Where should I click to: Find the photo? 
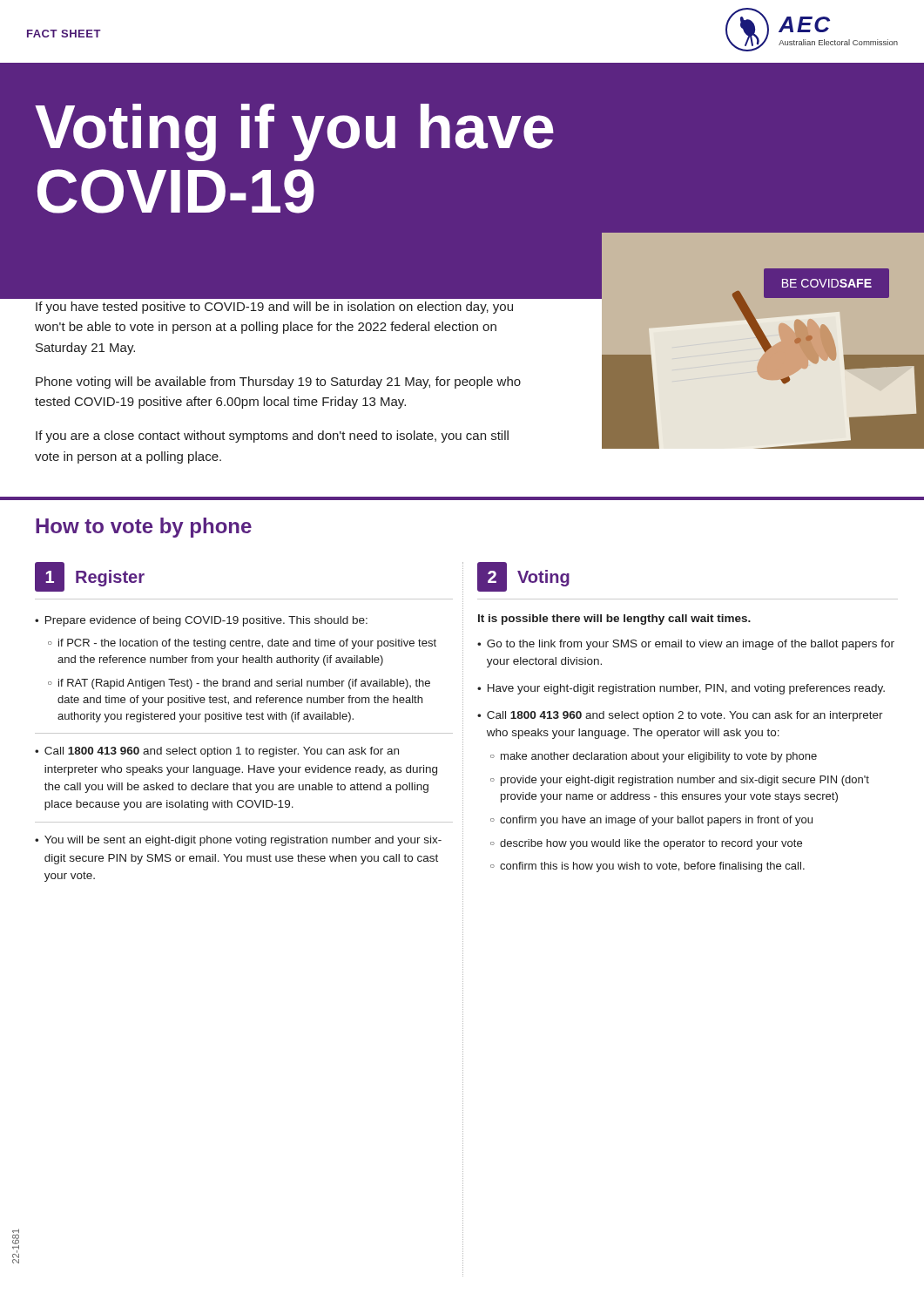click(763, 341)
